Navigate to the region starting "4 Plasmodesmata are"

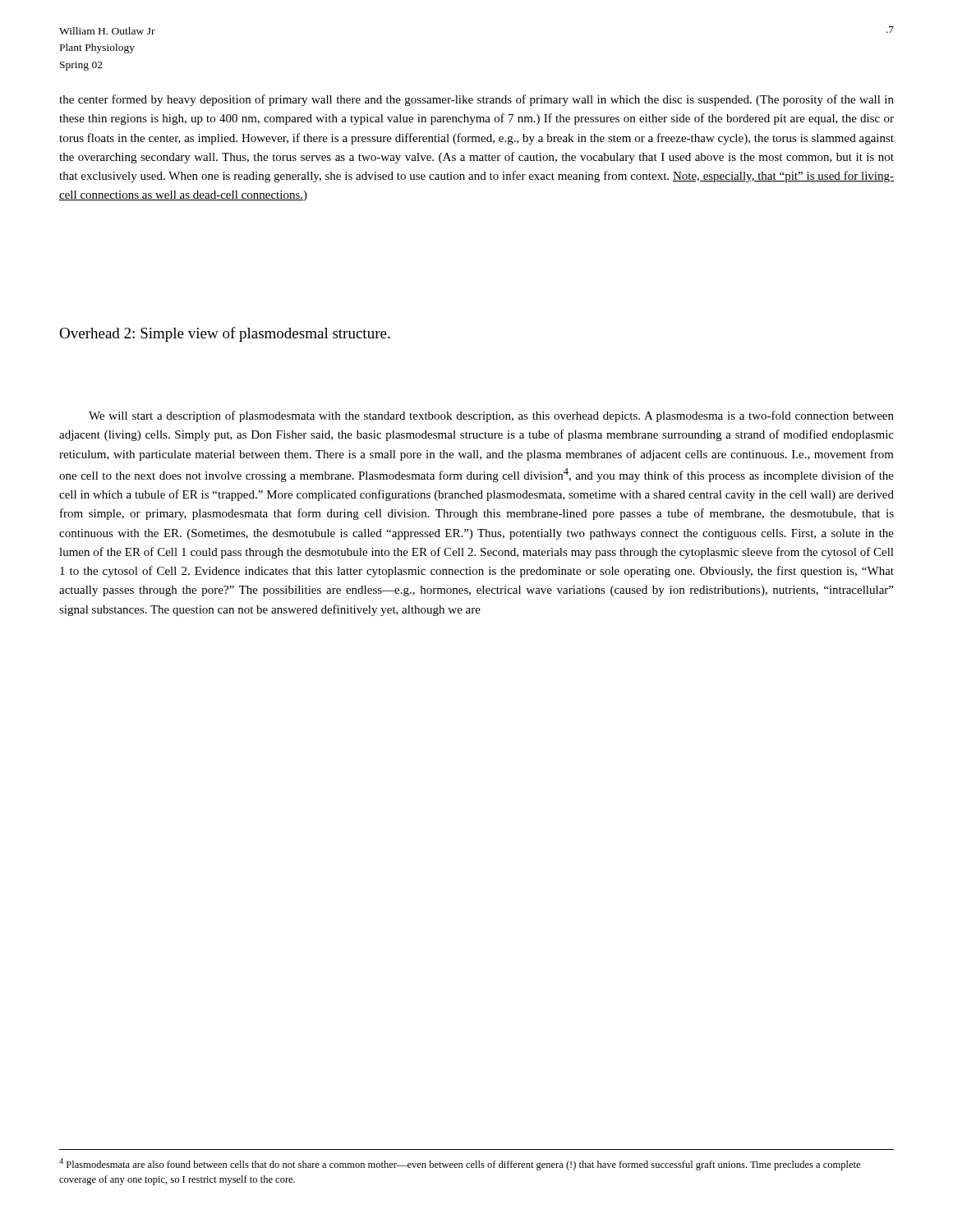point(476,1171)
